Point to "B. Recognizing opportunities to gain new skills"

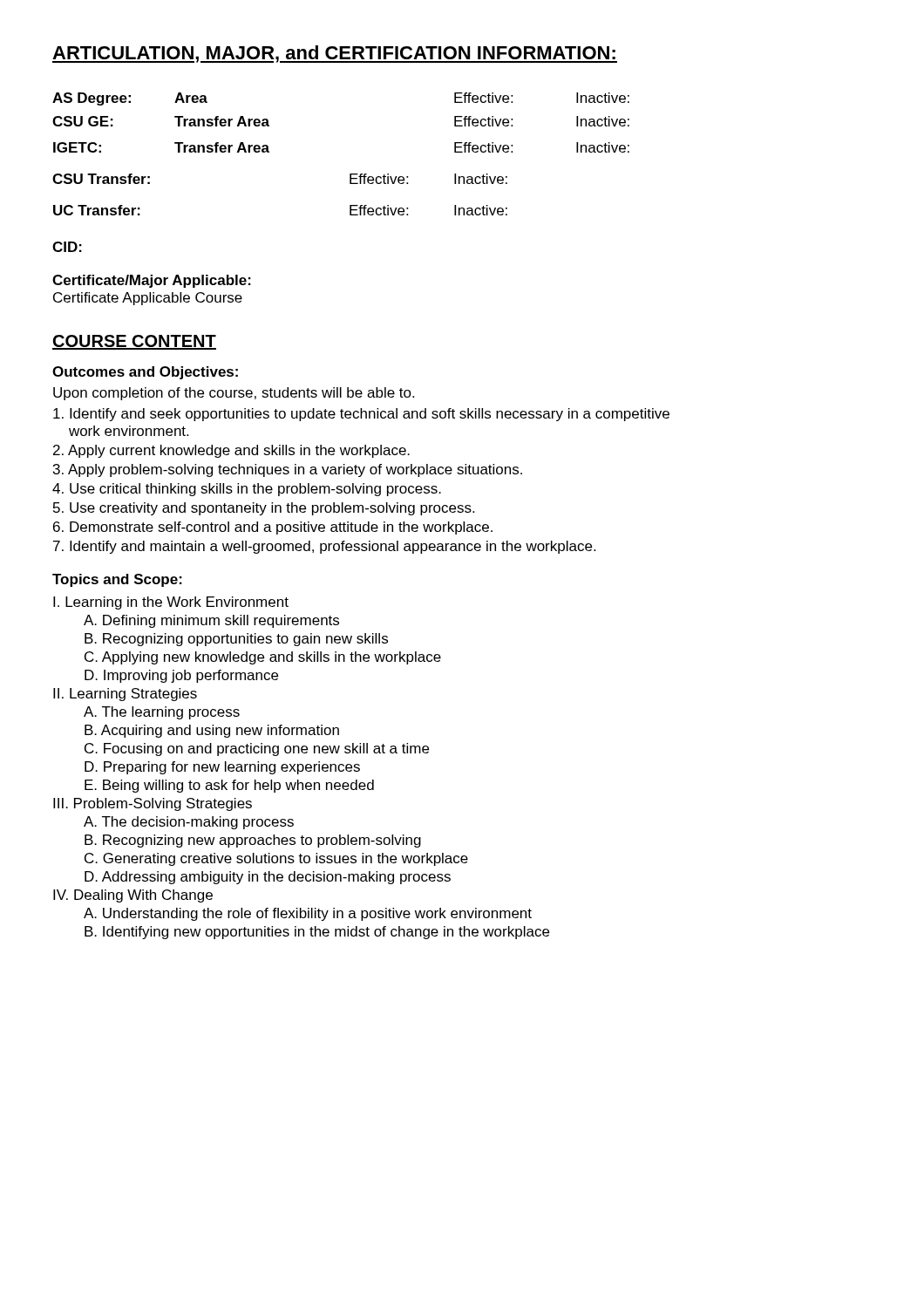(236, 639)
